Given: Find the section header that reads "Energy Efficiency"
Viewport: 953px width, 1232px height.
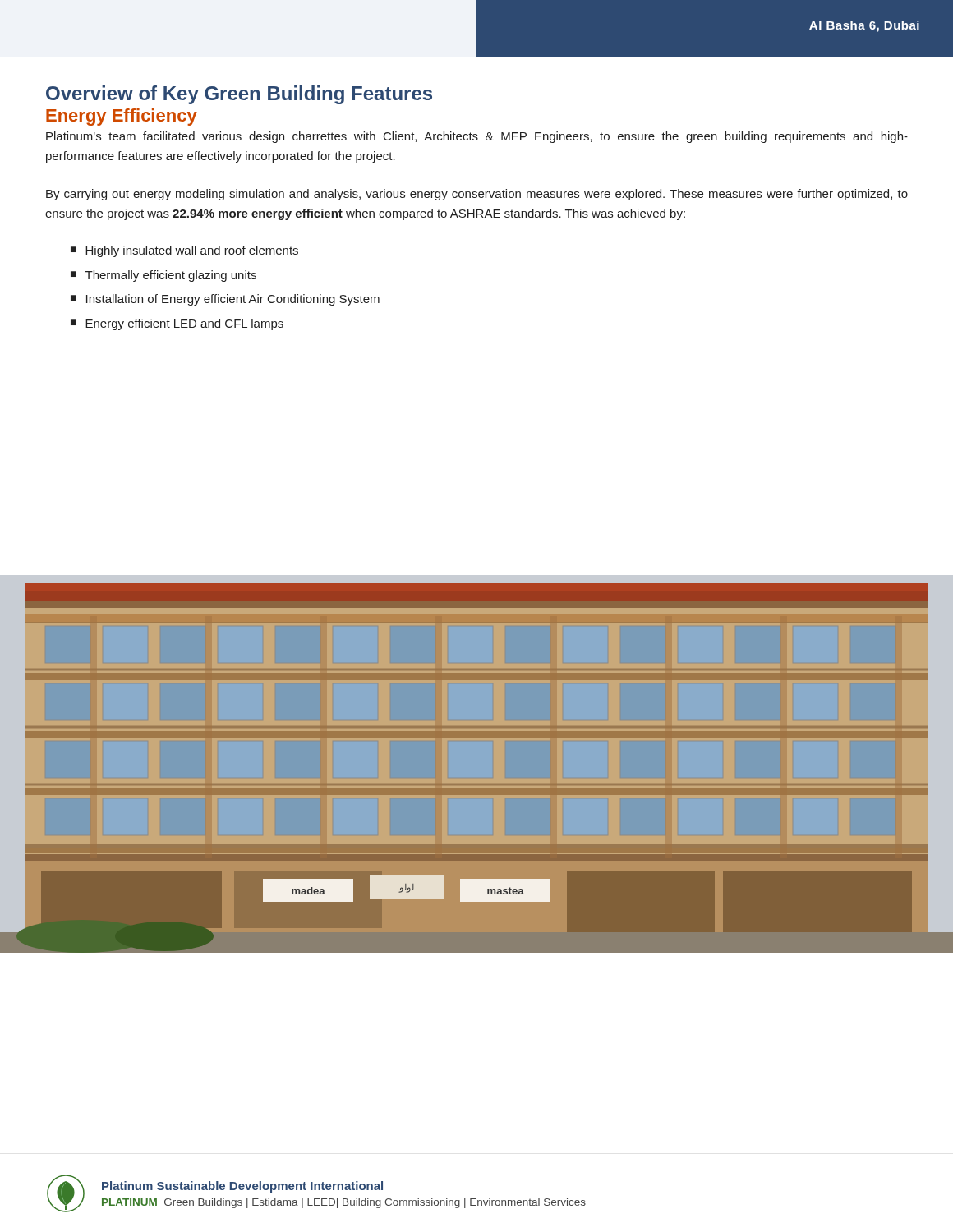Looking at the screenshot, I should click(121, 115).
